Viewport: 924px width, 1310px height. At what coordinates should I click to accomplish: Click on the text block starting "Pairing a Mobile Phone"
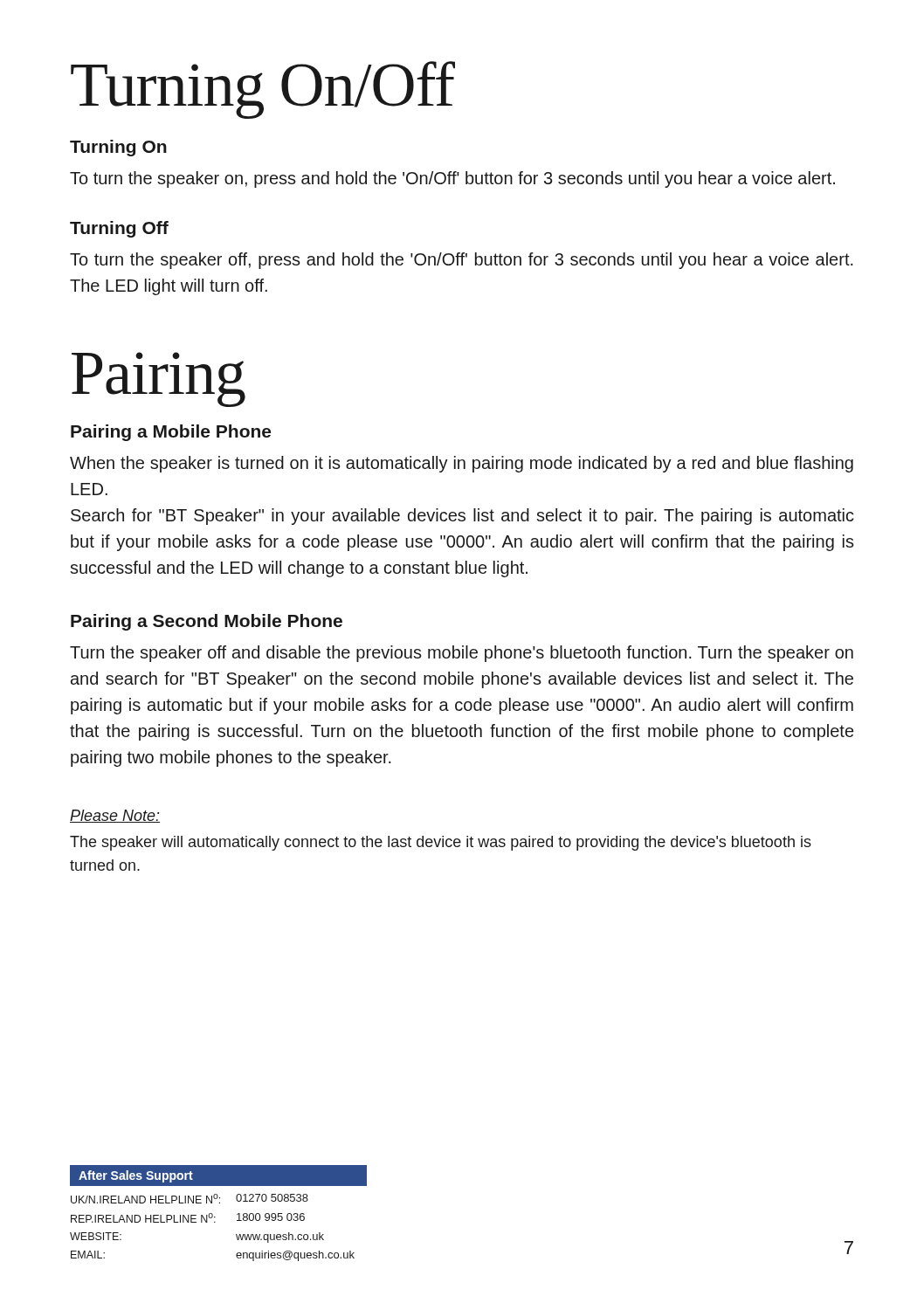171,431
